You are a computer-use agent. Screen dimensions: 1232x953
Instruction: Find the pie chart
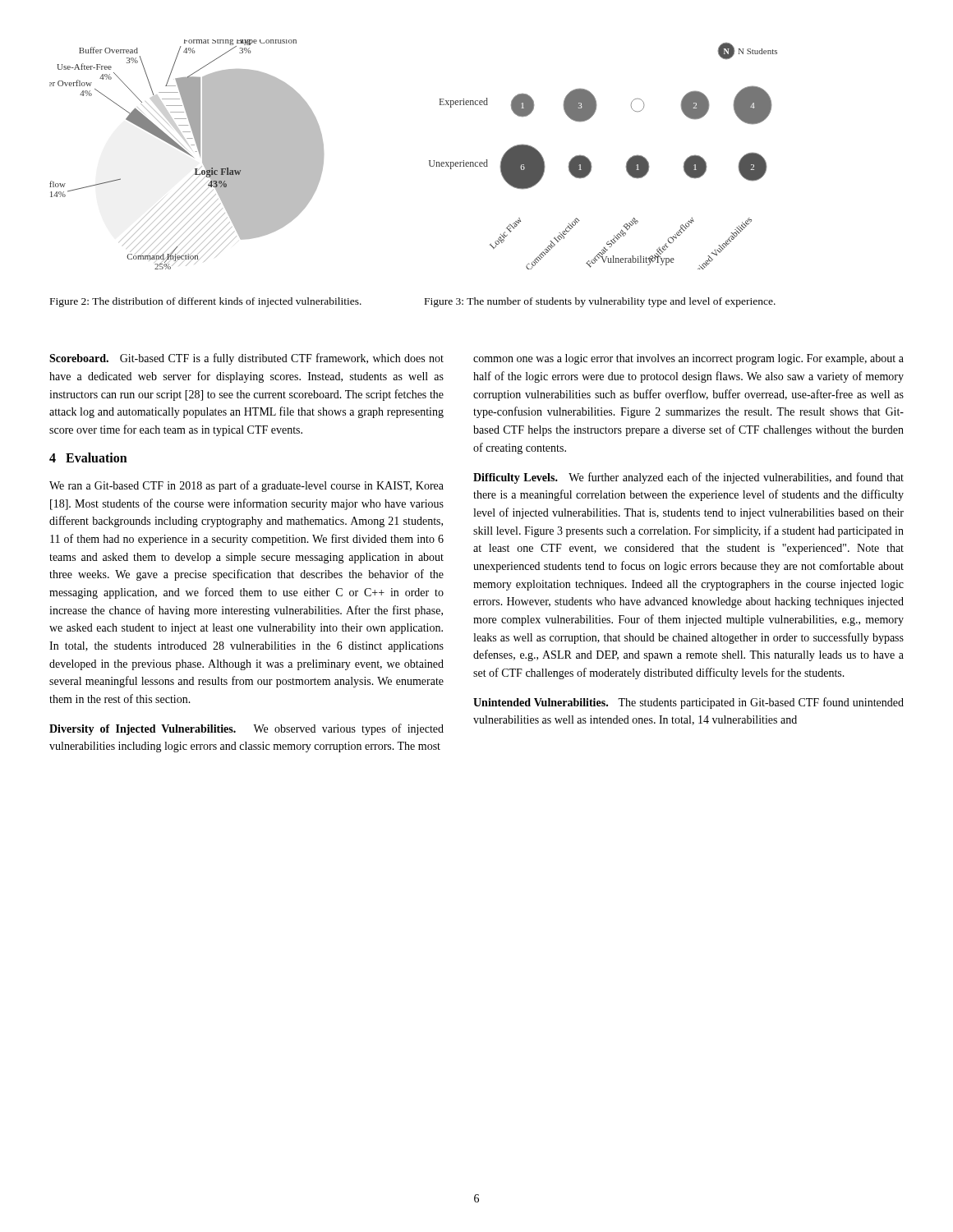coord(222,156)
